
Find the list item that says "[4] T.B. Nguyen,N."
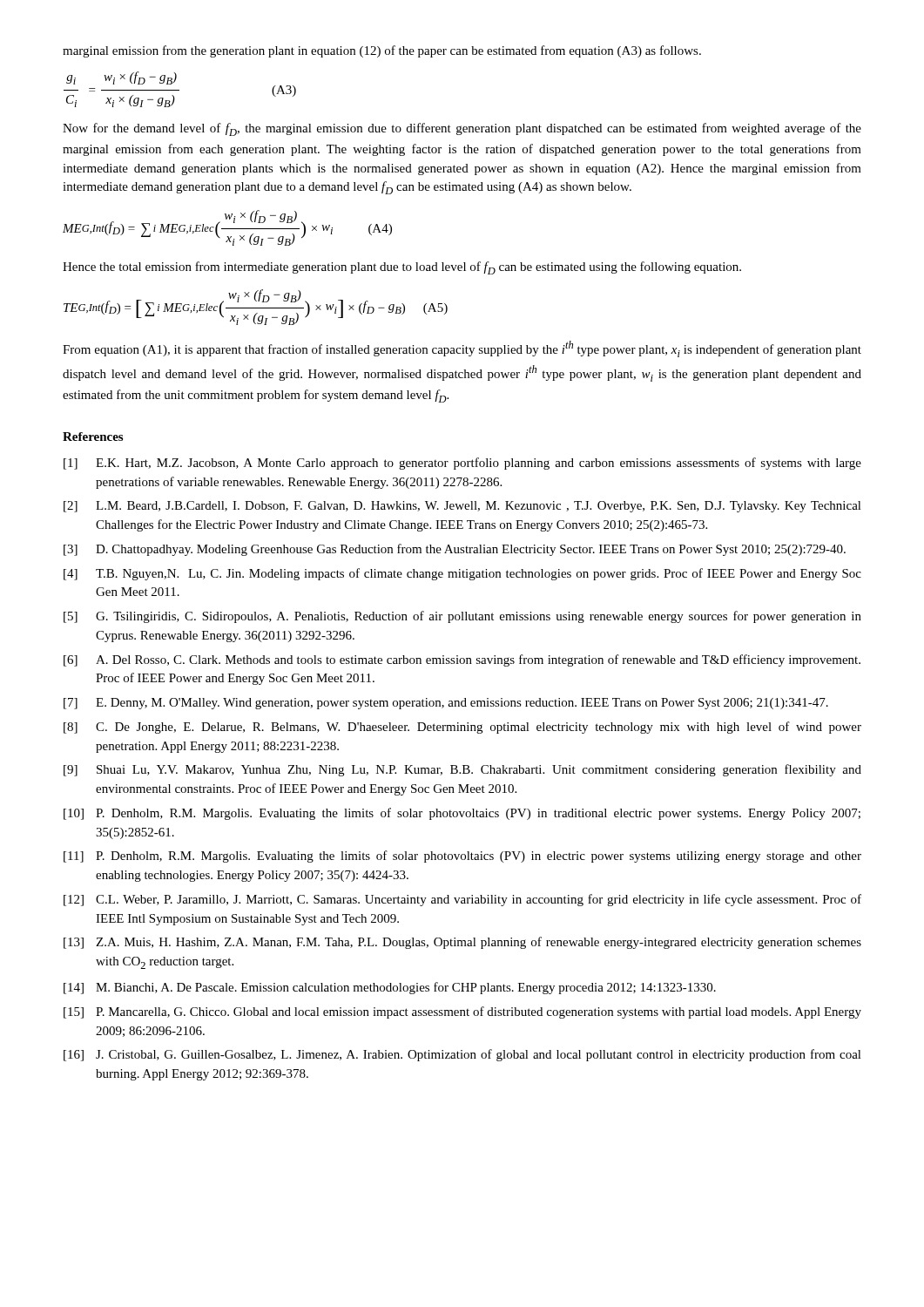pos(462,583)
